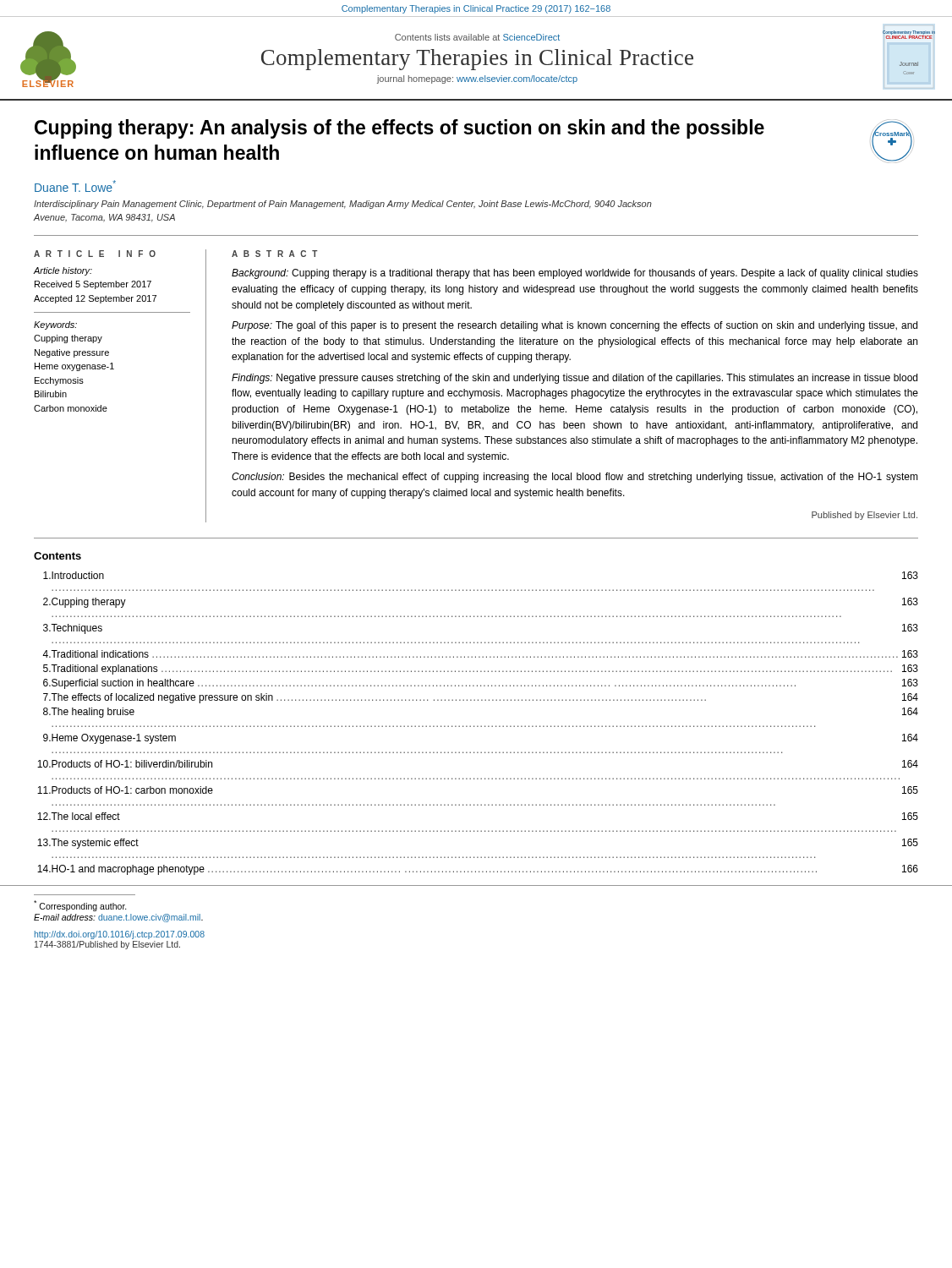Find the passage starting "Duane T. Lowe*"
The height and width of the screenshot is (1268, 952).
pyautogui.click(x=75, y=187)
